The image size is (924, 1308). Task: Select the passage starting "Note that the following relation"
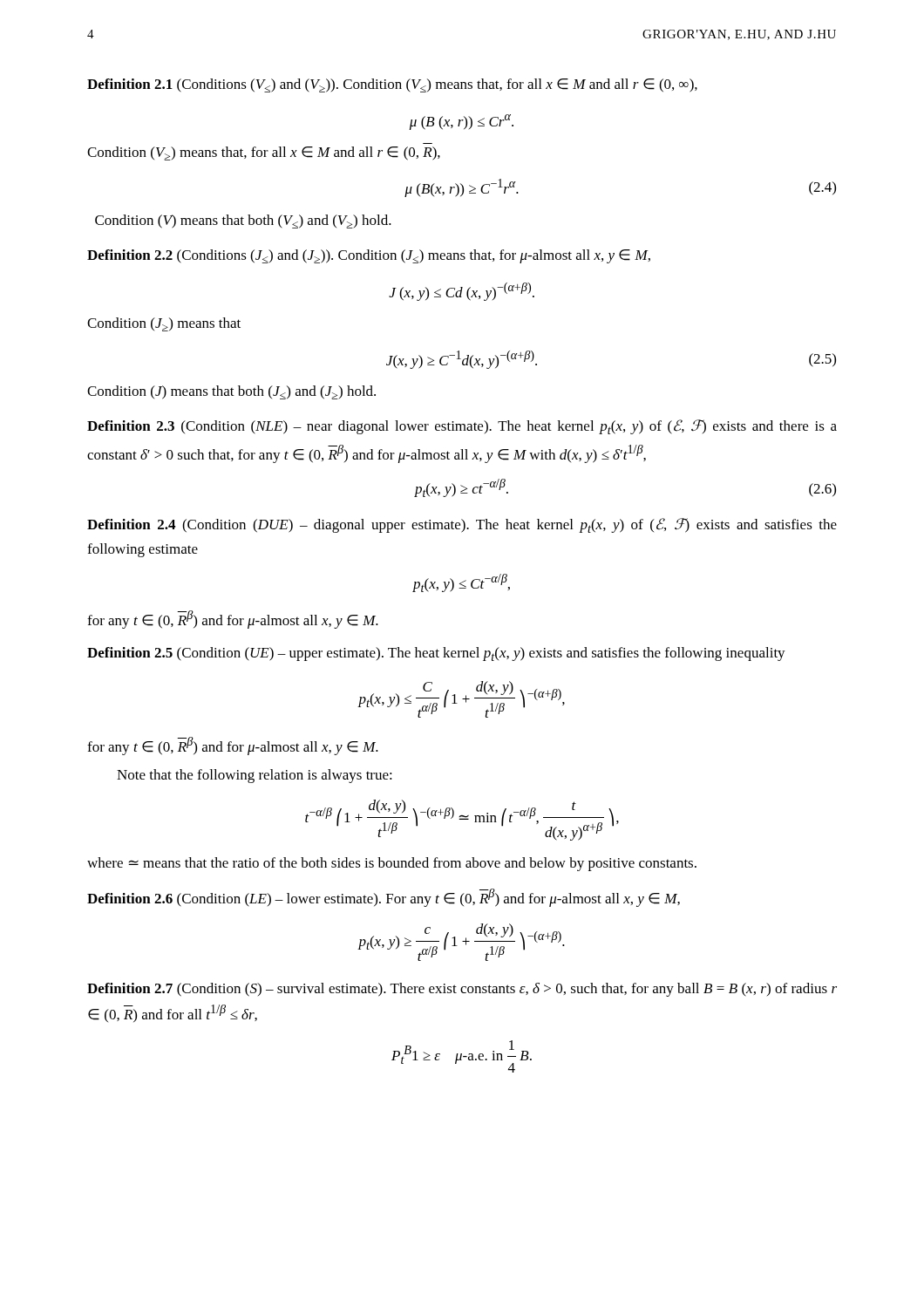255,774
